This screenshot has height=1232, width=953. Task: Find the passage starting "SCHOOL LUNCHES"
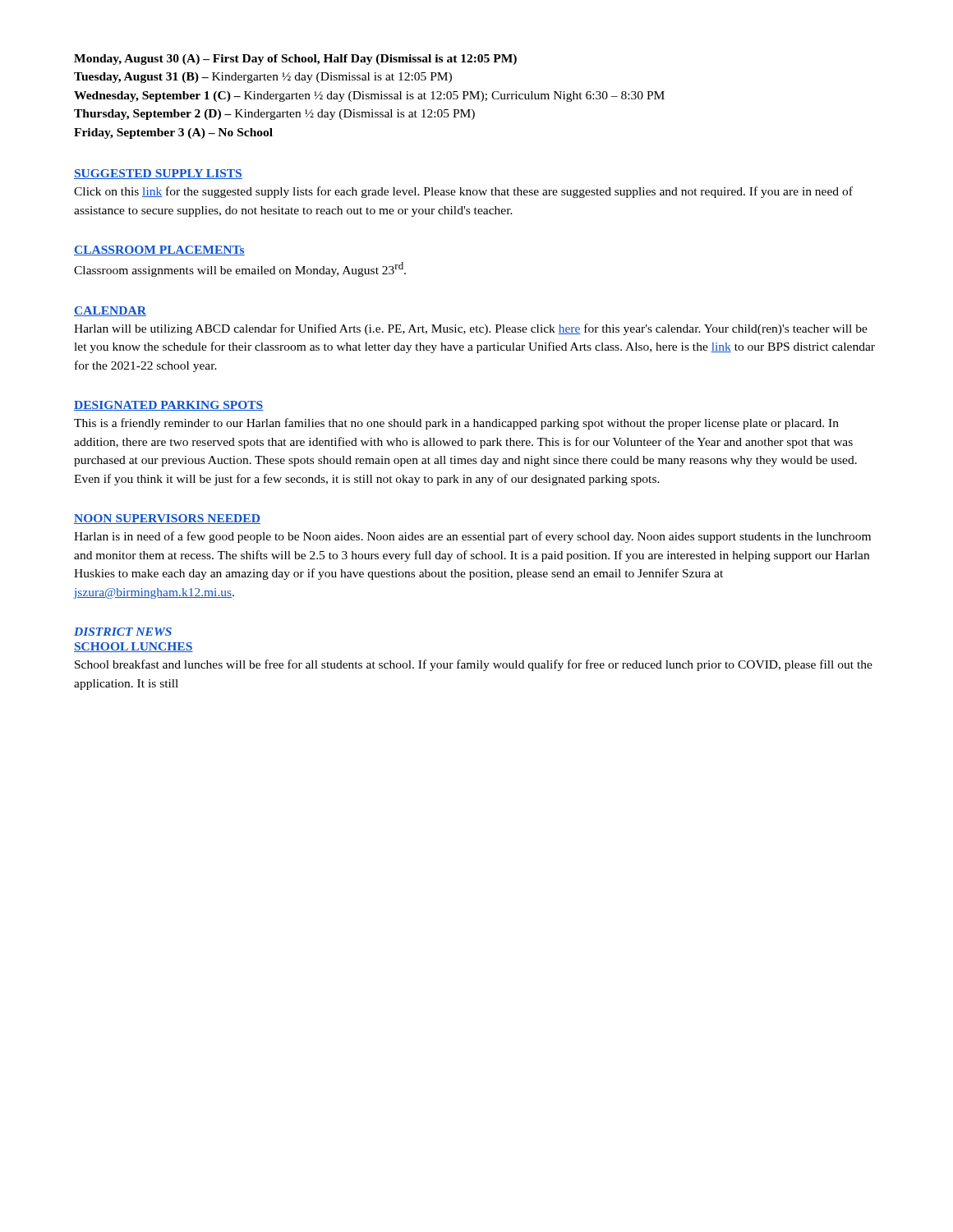133,646
